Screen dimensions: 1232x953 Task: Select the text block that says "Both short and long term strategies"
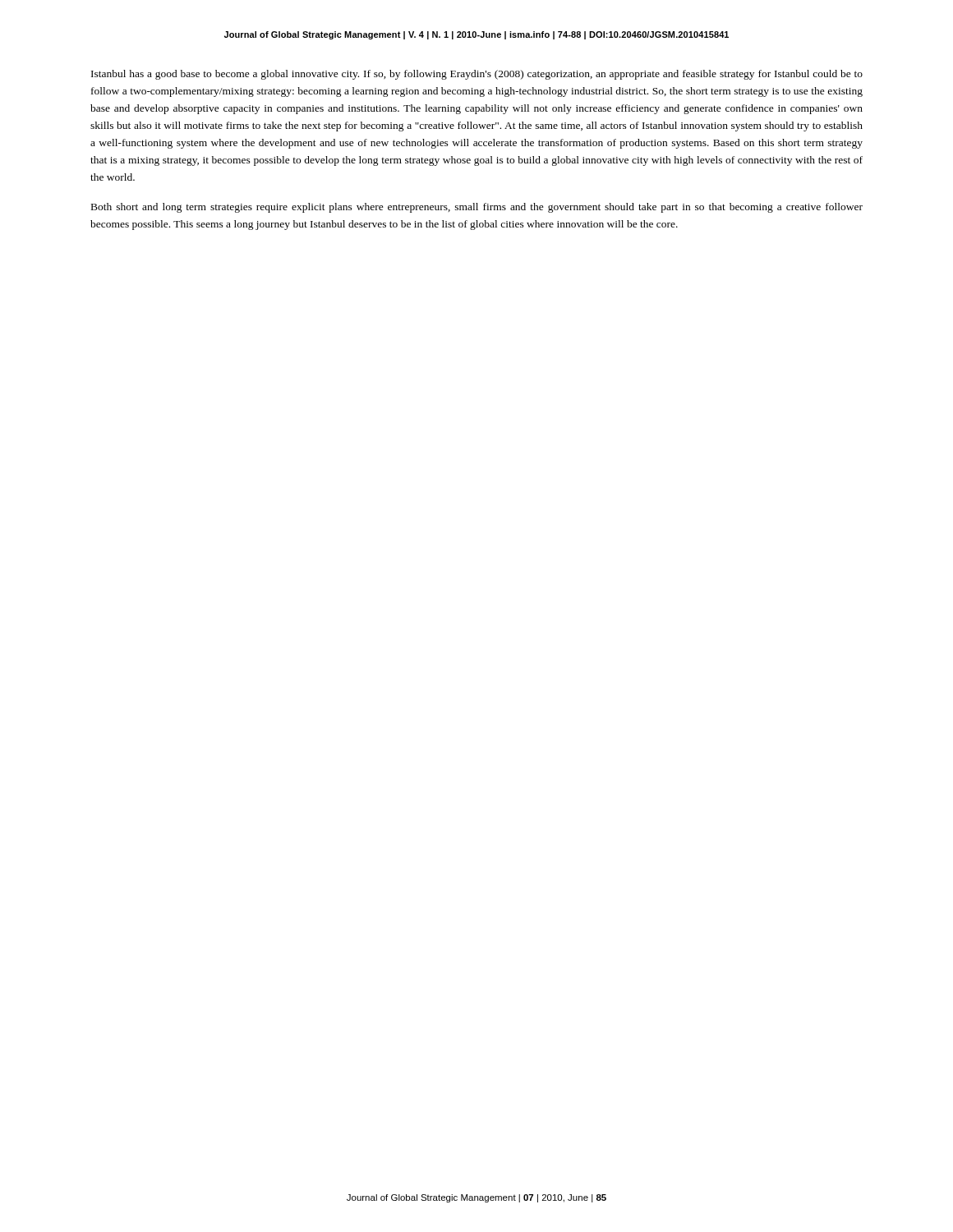476,216
